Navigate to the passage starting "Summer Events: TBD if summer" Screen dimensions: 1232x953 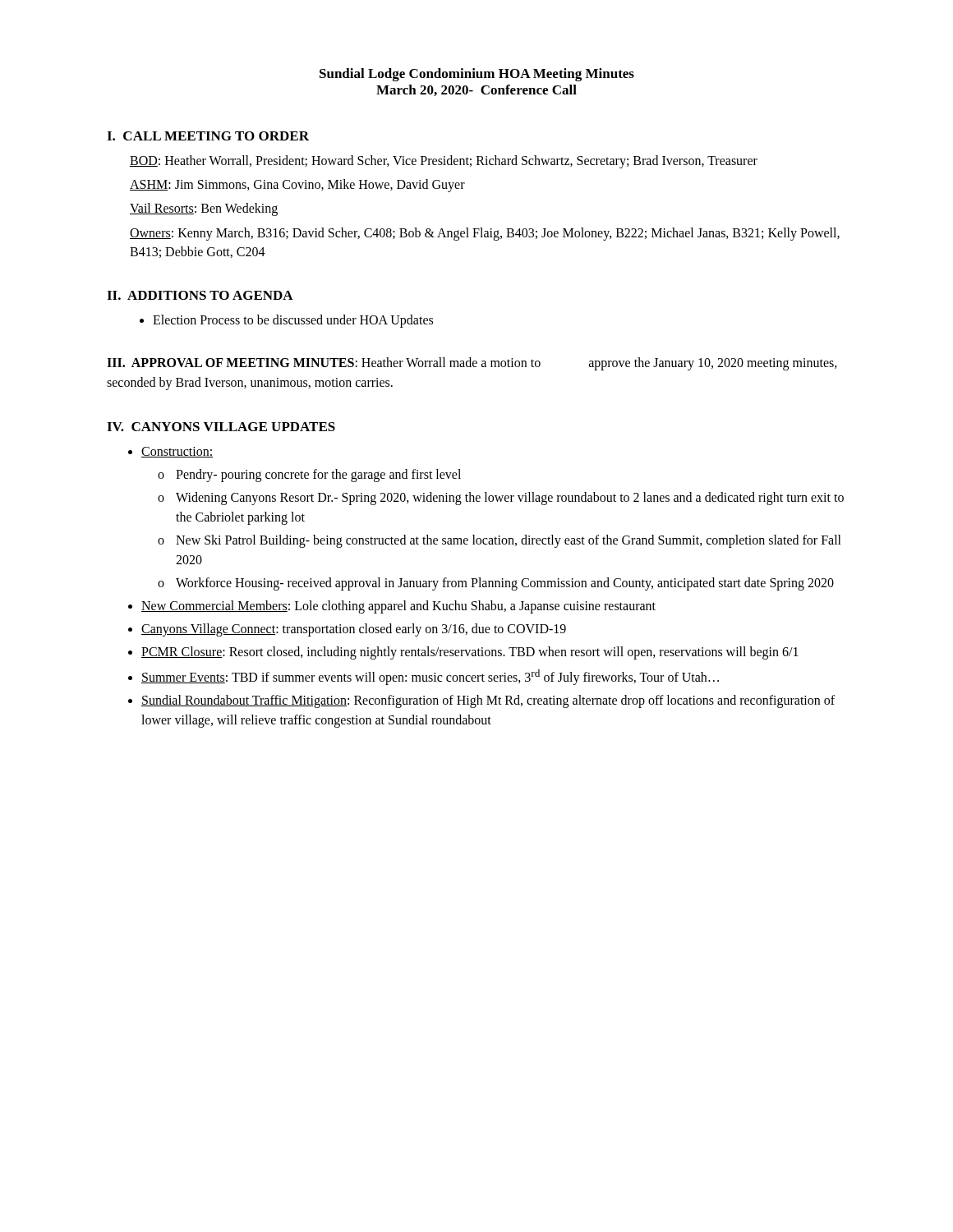tap(431, 676)
